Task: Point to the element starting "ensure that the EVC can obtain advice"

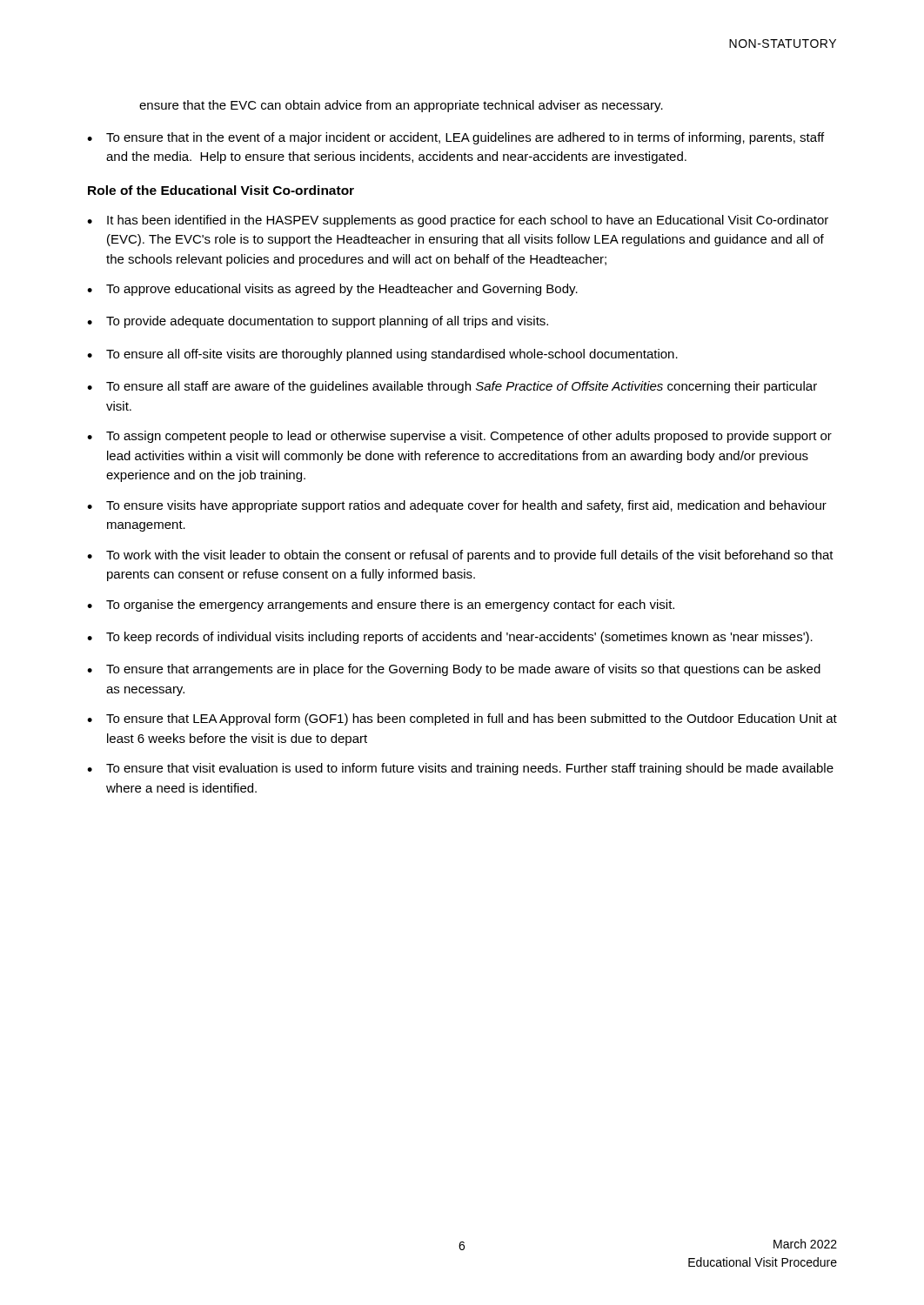Action: (x=401, y=105)
